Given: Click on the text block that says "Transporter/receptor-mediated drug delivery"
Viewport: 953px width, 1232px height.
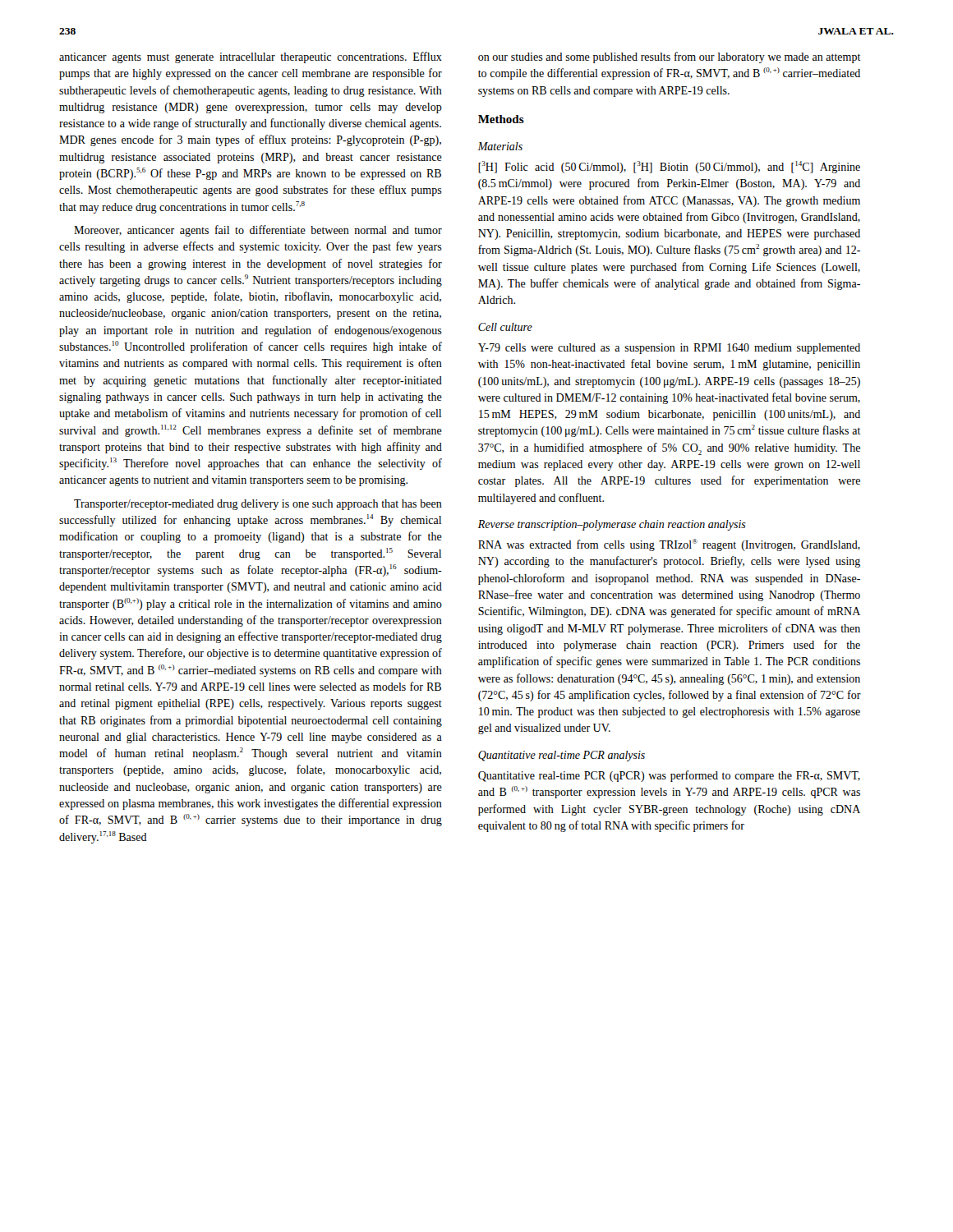Looking at the screenshot, I should click(x=250, y=671).
